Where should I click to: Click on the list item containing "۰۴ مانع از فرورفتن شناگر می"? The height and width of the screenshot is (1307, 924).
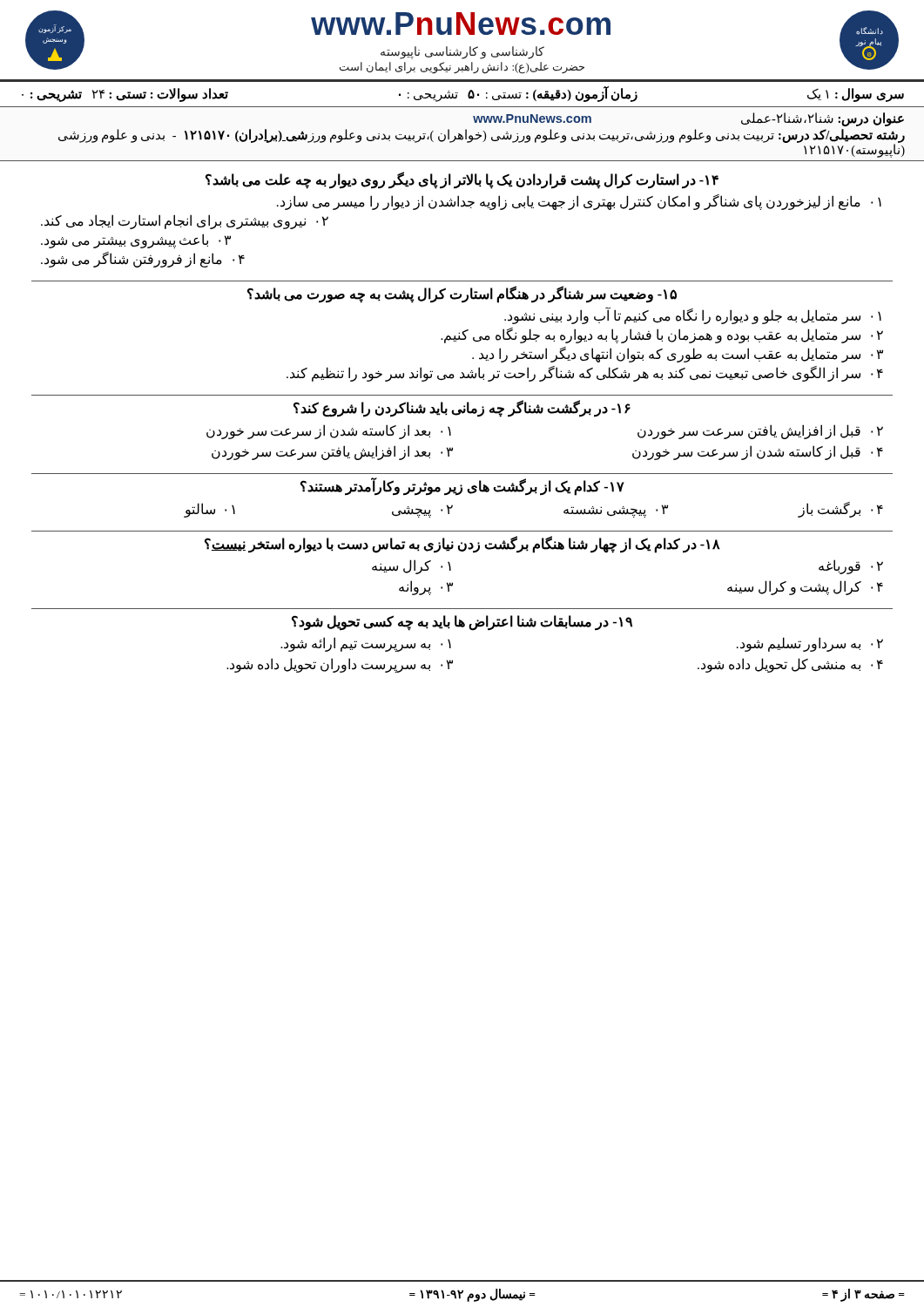click(143, 259)
